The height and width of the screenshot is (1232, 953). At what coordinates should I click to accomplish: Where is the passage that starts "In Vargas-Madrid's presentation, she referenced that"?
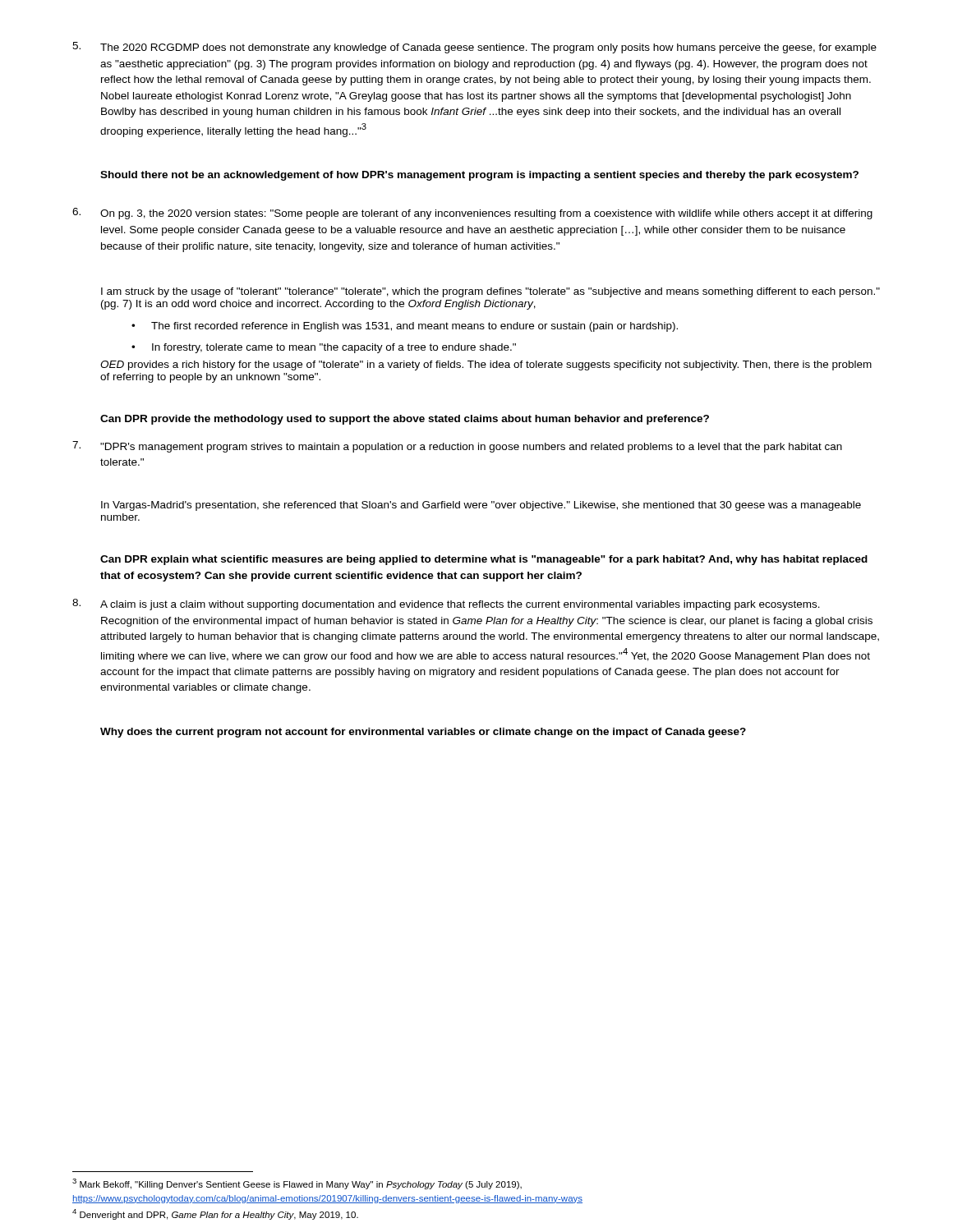[481, 511]
